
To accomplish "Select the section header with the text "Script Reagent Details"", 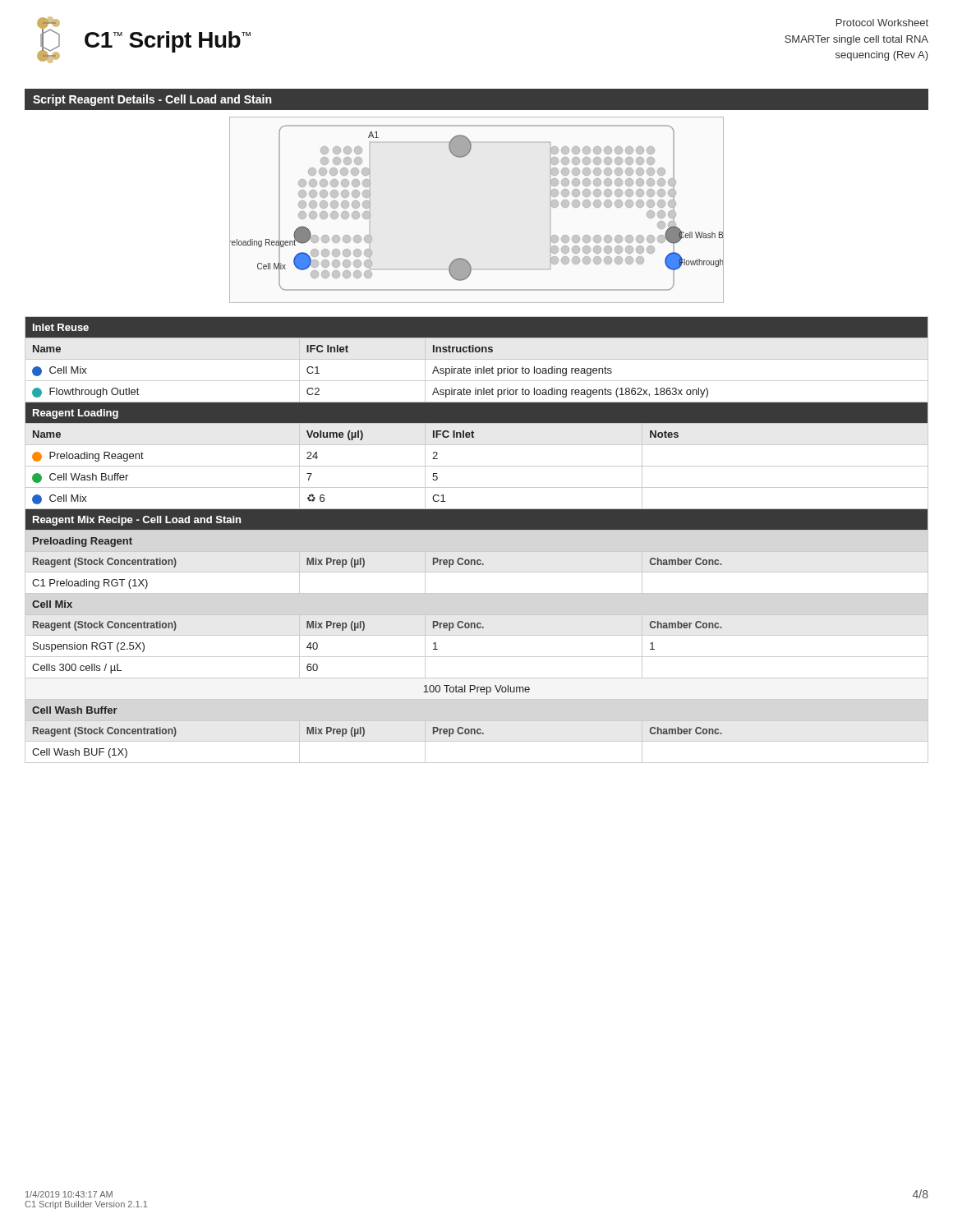I will coord(152,99).
